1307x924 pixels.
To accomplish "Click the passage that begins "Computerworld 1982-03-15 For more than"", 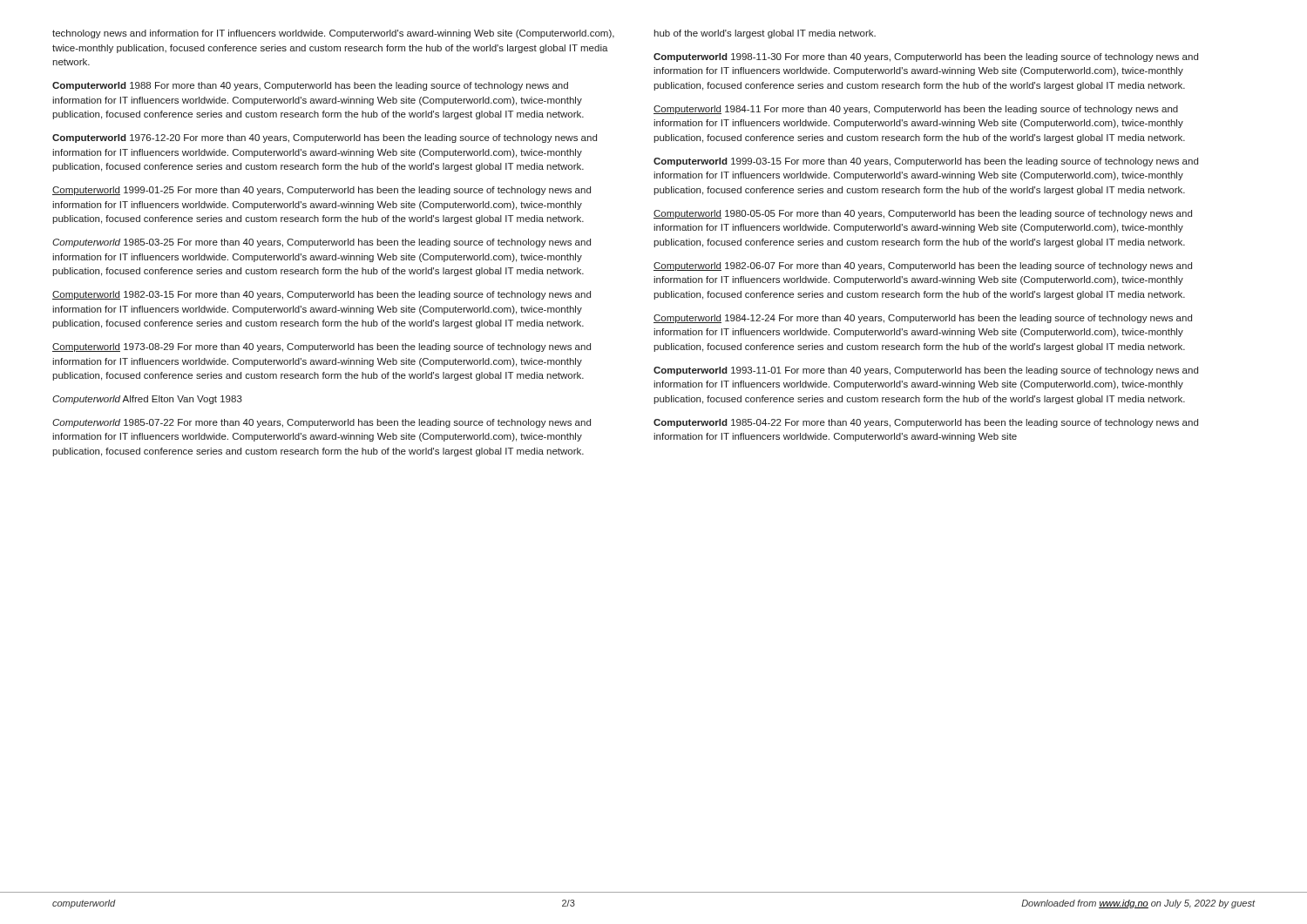I will (322, 309).
